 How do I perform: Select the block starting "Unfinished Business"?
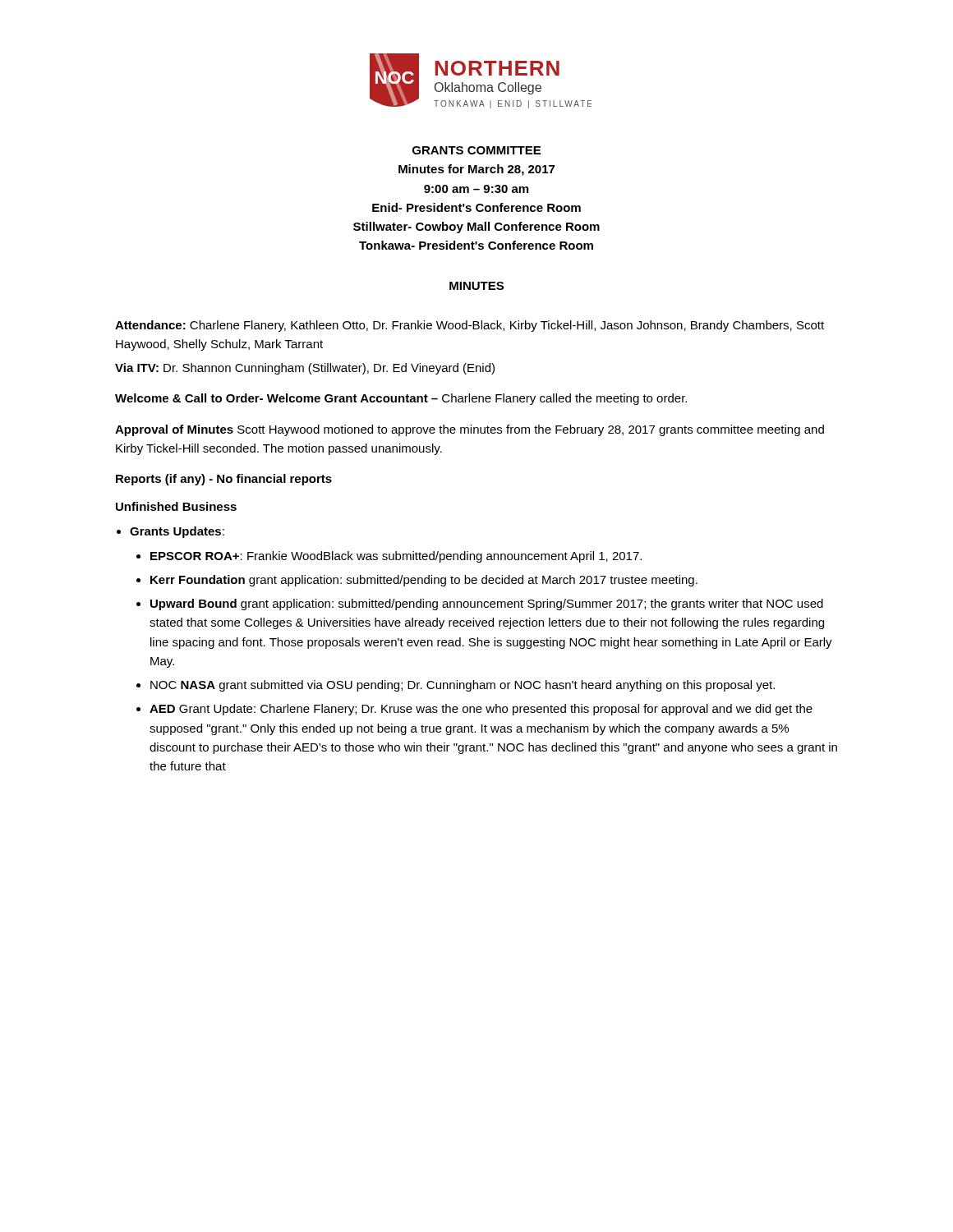point(176,507)
